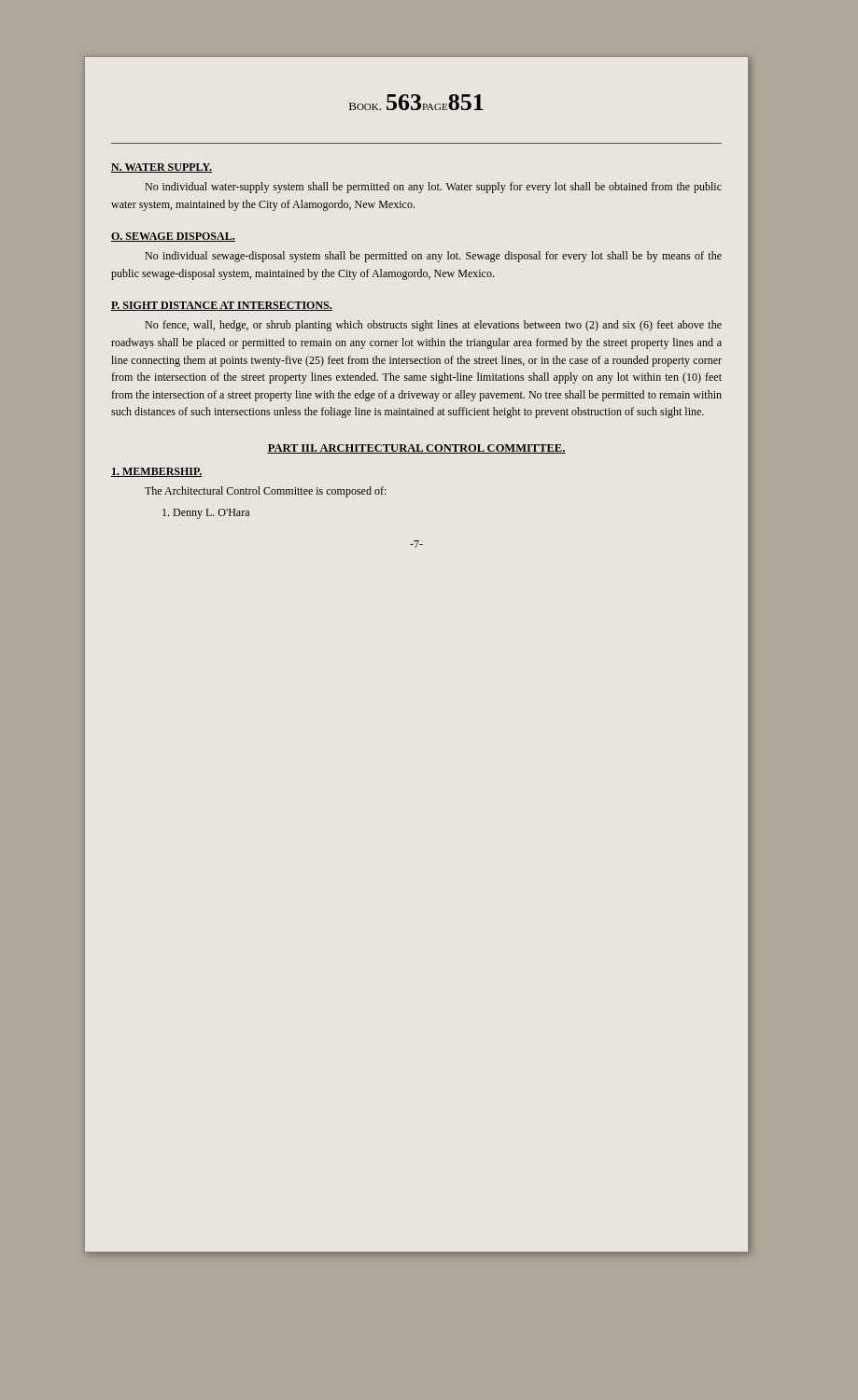Select the text block starting "No fence, wall, hedge,"
The image size is (858, 1400).
pos(416,369)
